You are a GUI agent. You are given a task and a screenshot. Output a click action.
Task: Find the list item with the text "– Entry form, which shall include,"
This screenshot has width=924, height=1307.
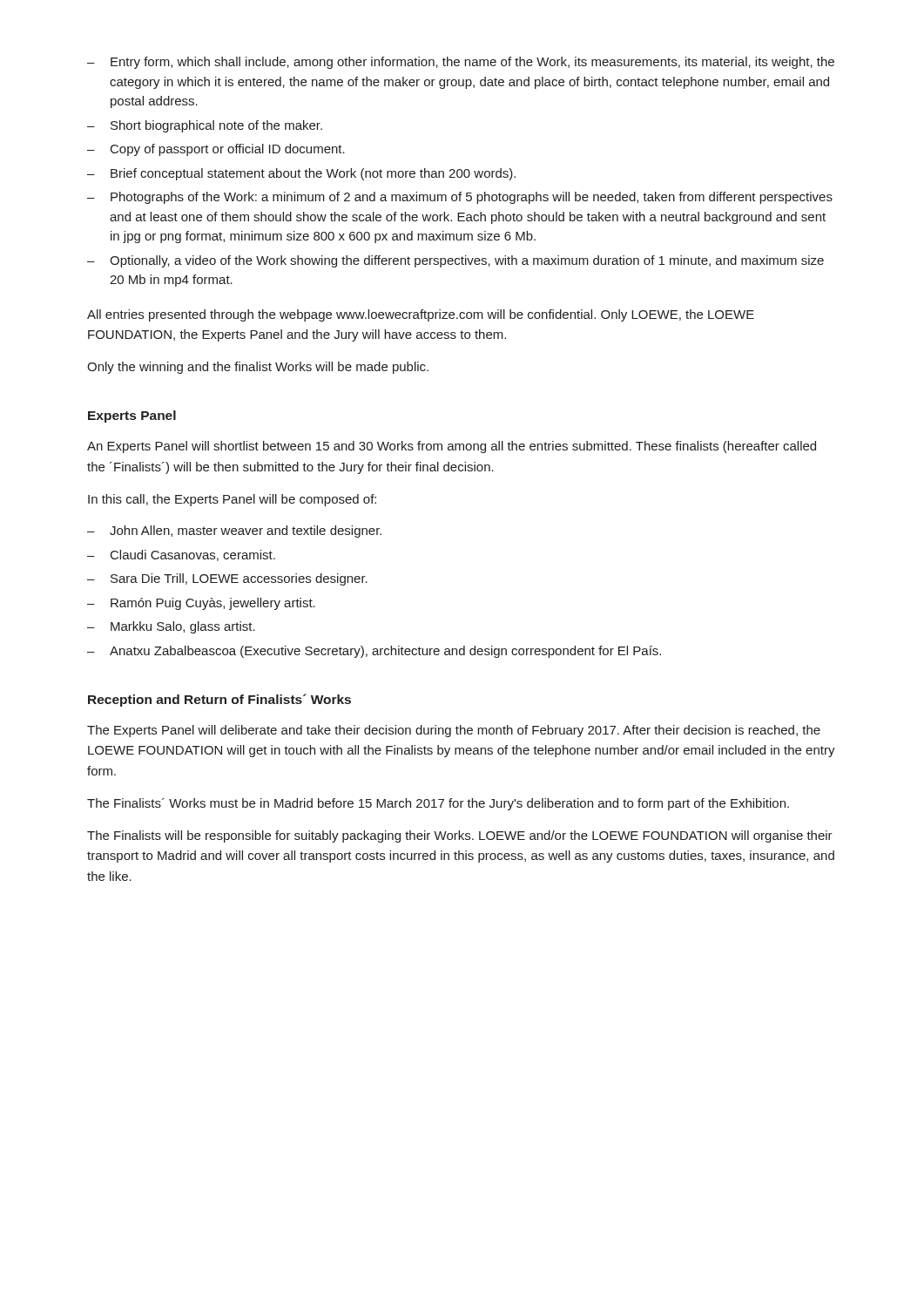pyautogui.click(x=462, y=82)
